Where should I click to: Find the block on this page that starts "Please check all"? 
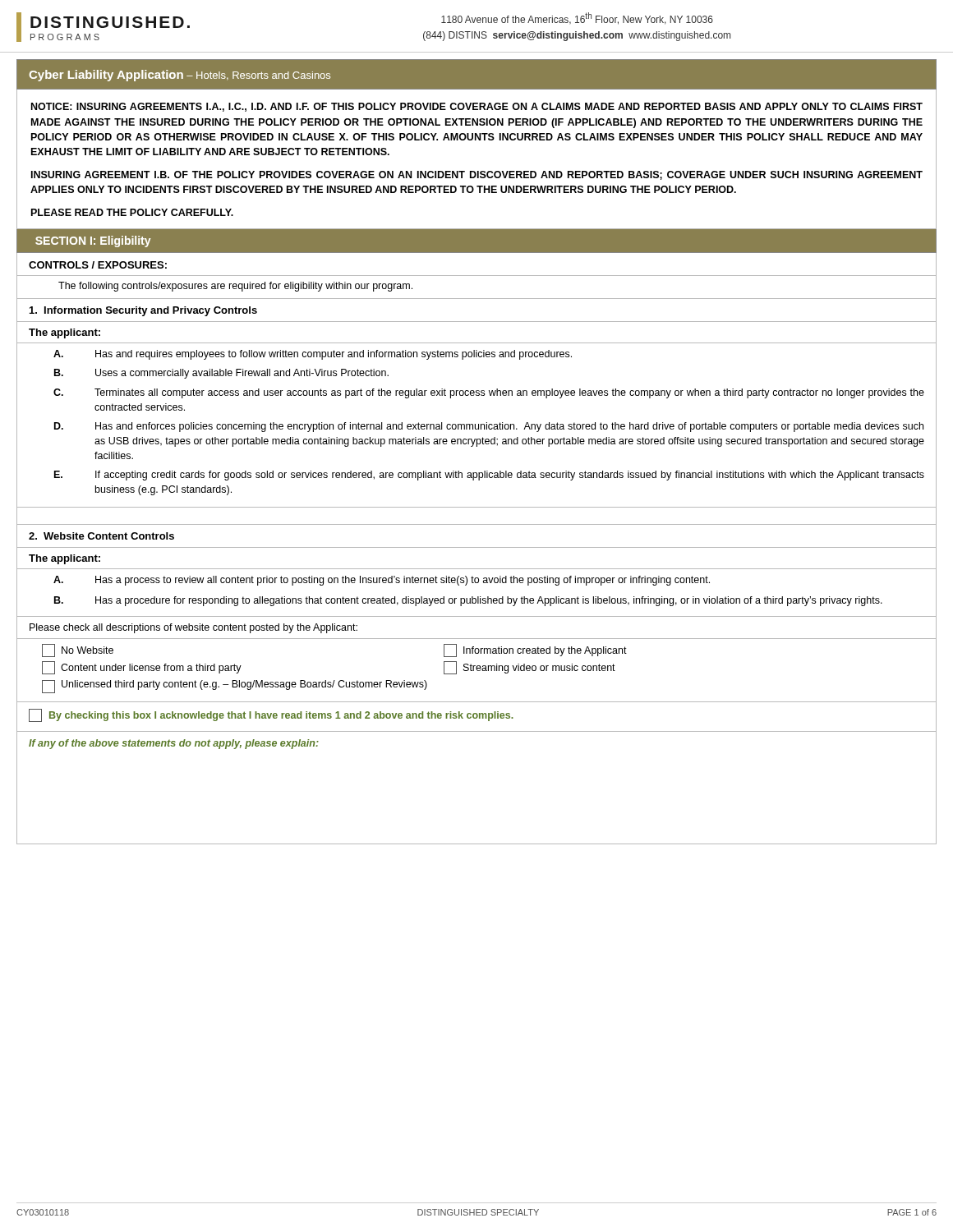[193, 627]
